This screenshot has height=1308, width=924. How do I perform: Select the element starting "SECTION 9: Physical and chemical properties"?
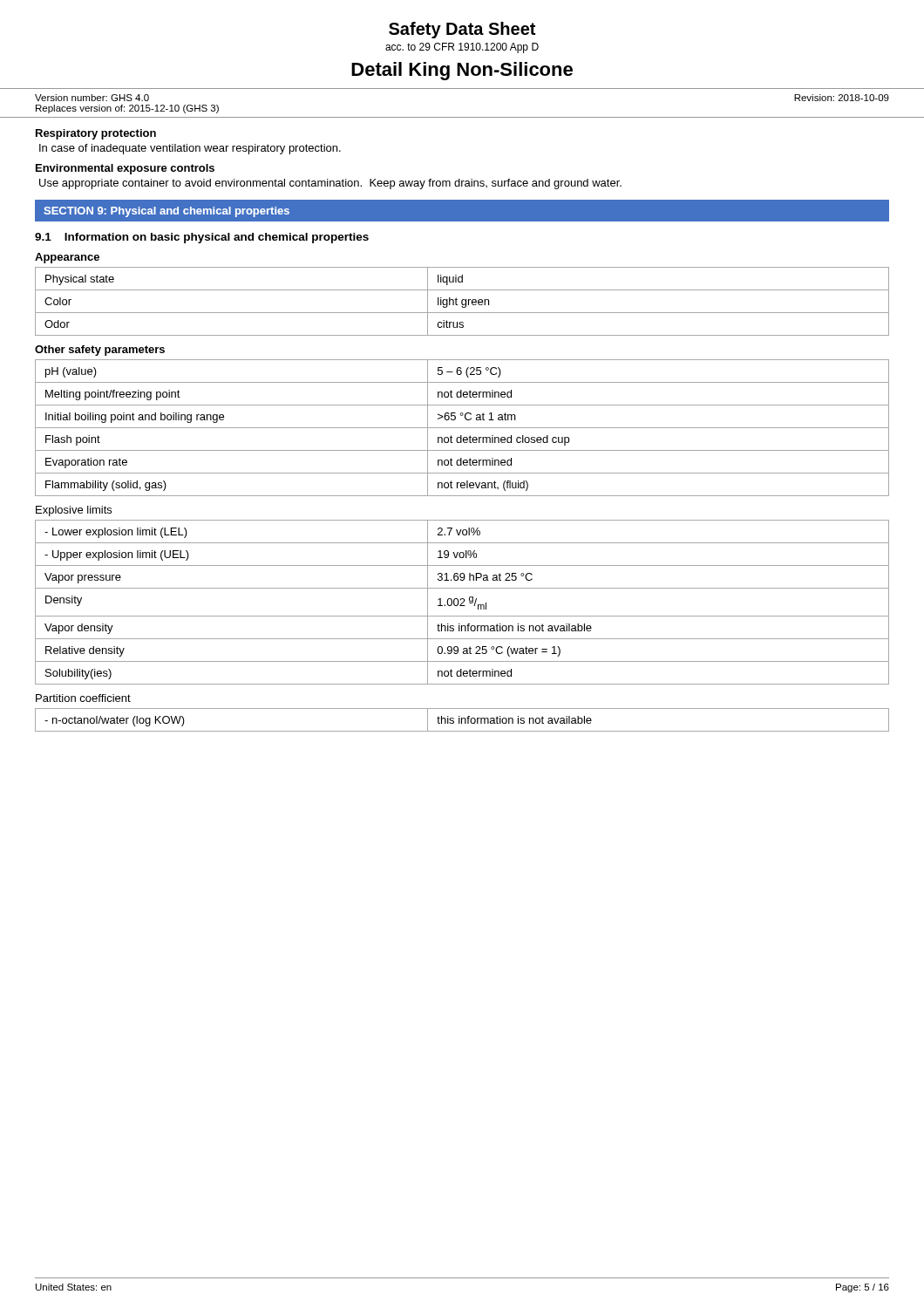[x=167, y=211]
